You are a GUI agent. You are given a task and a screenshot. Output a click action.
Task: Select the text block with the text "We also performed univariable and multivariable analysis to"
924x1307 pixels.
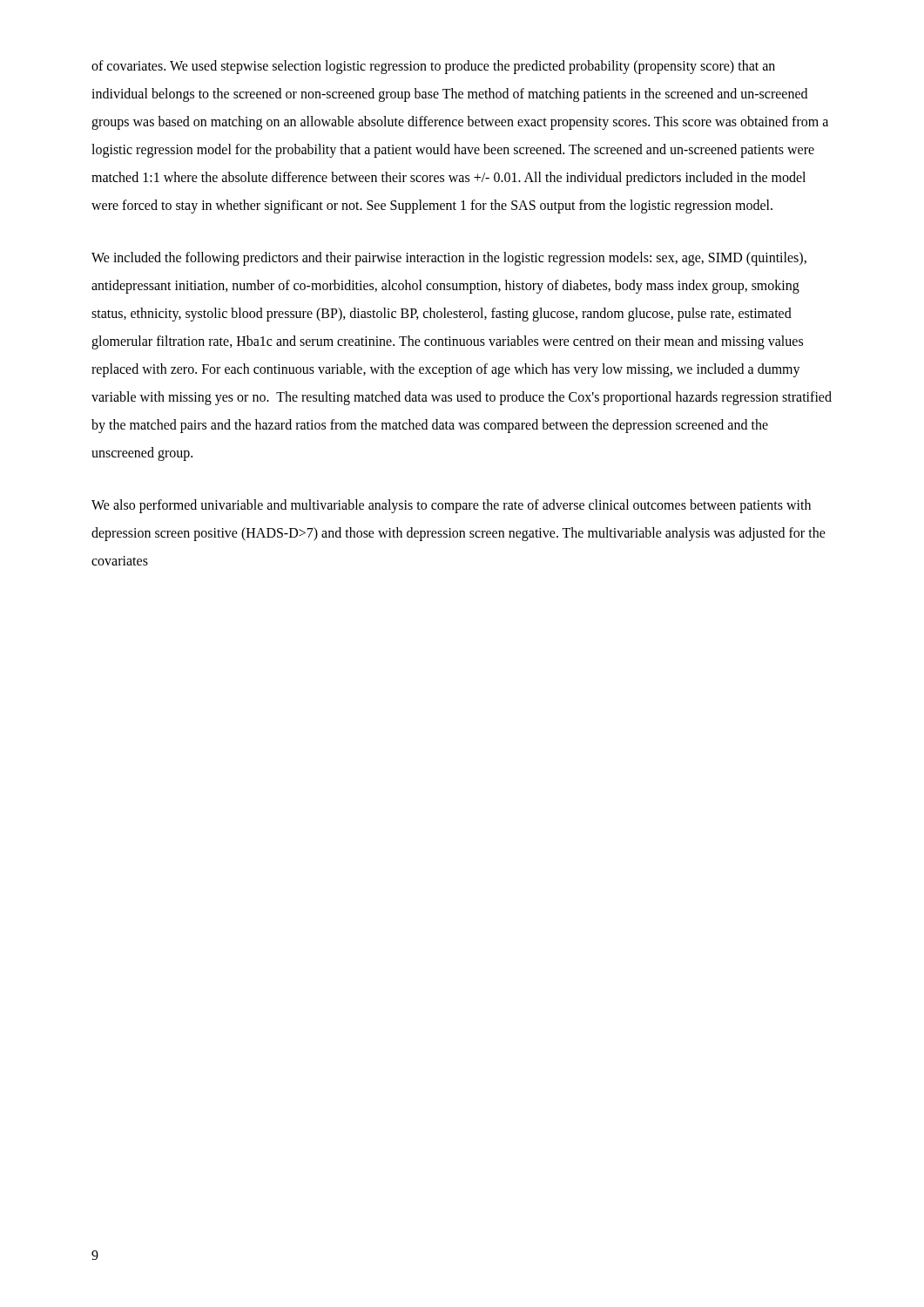coord(458,533)
